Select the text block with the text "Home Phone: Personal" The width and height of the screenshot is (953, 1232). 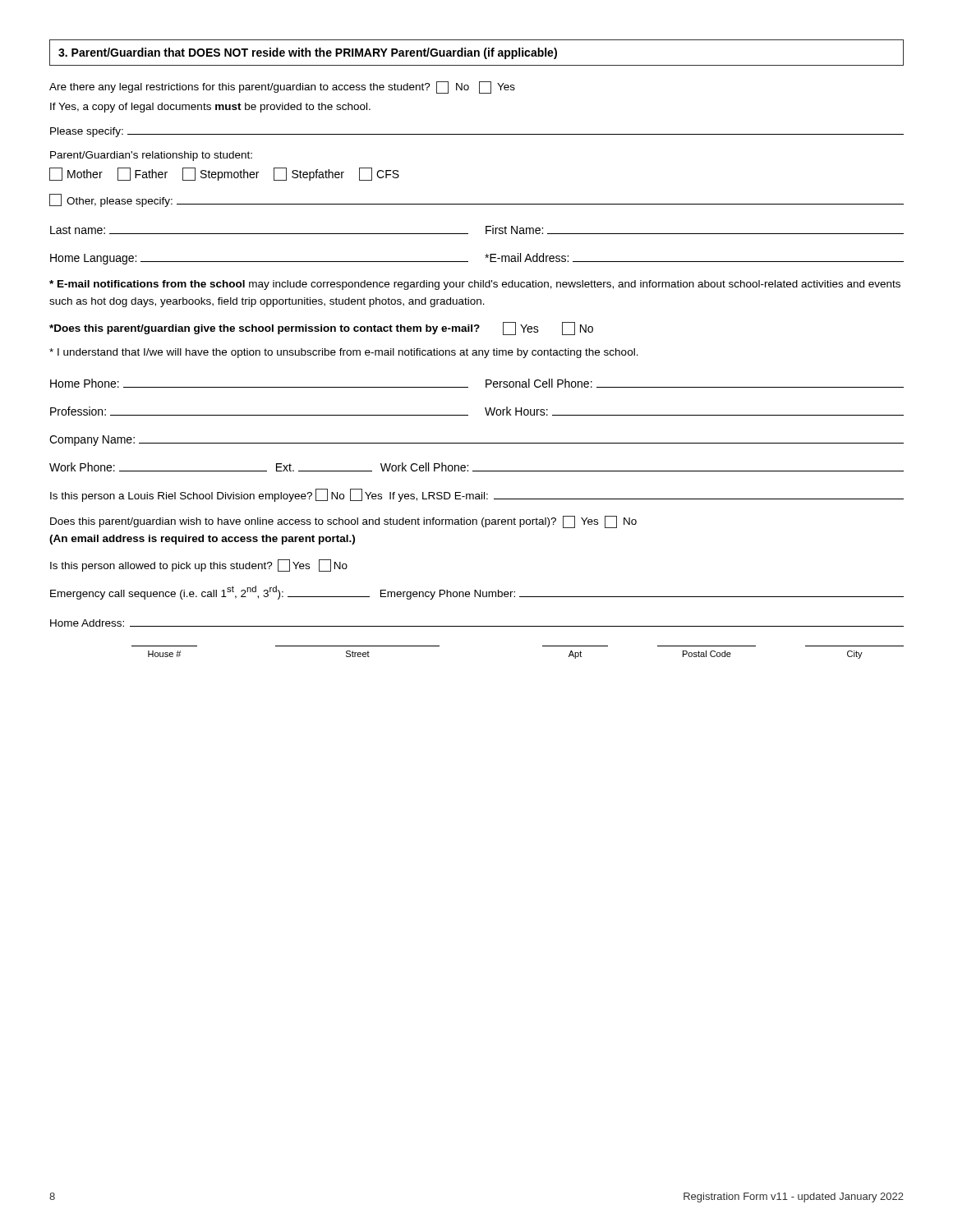tap(476, 382)
